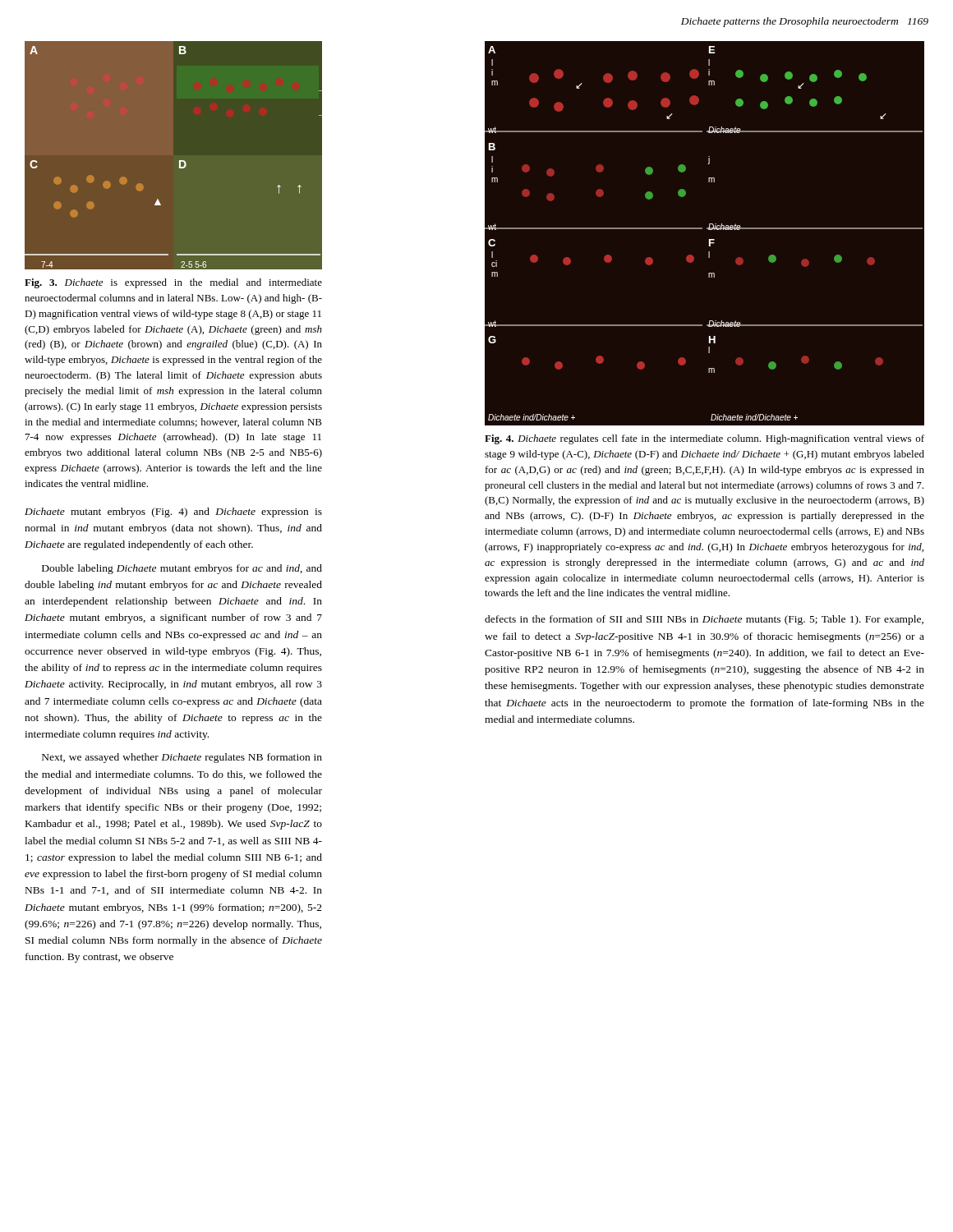Select the caption containing "Fig. 4. Dichaete regulates cell"
This screenshot has width=953, height=1232.
[x=704, y=516]
